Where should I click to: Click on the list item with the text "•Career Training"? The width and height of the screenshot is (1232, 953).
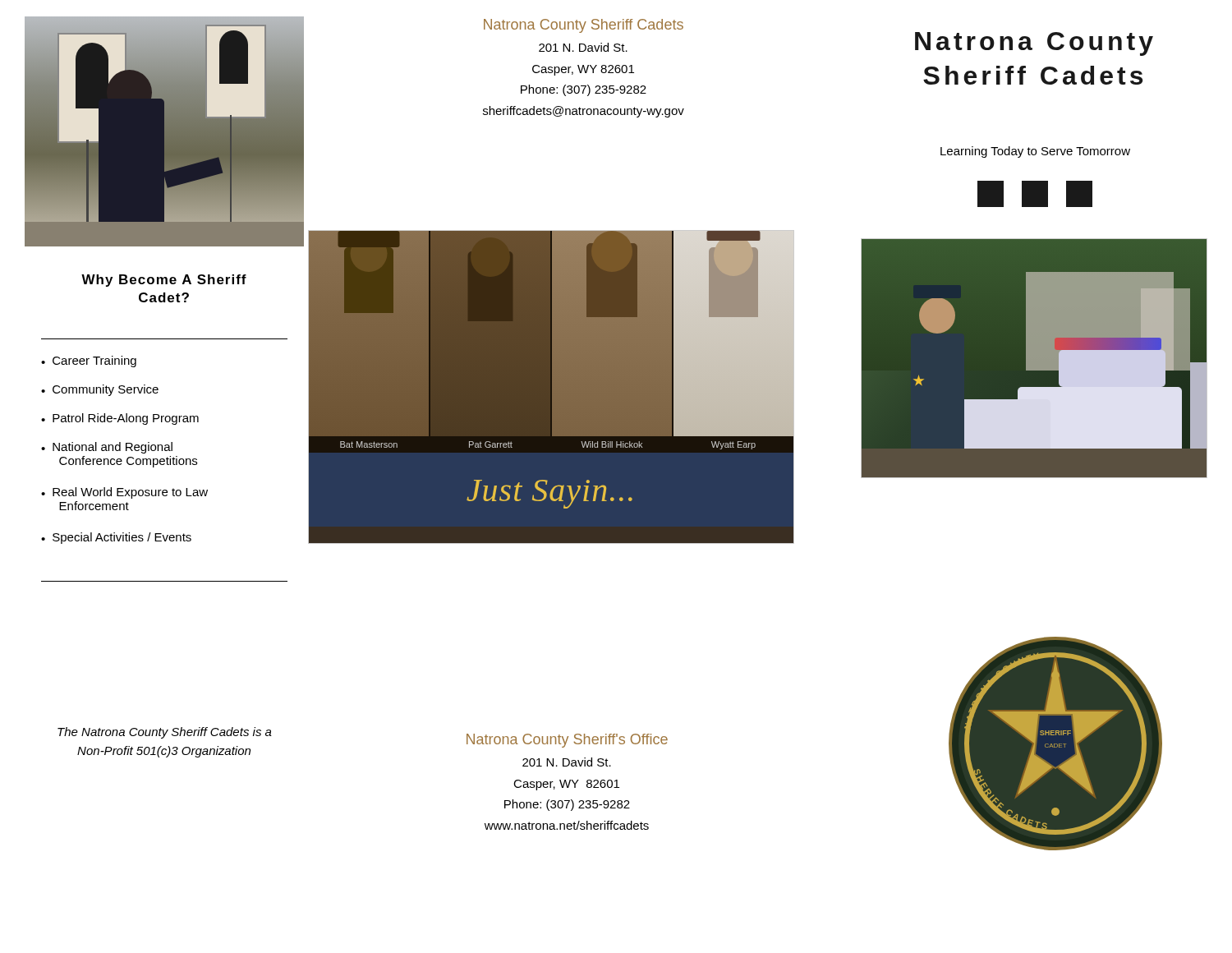click(x=89, y=361)
